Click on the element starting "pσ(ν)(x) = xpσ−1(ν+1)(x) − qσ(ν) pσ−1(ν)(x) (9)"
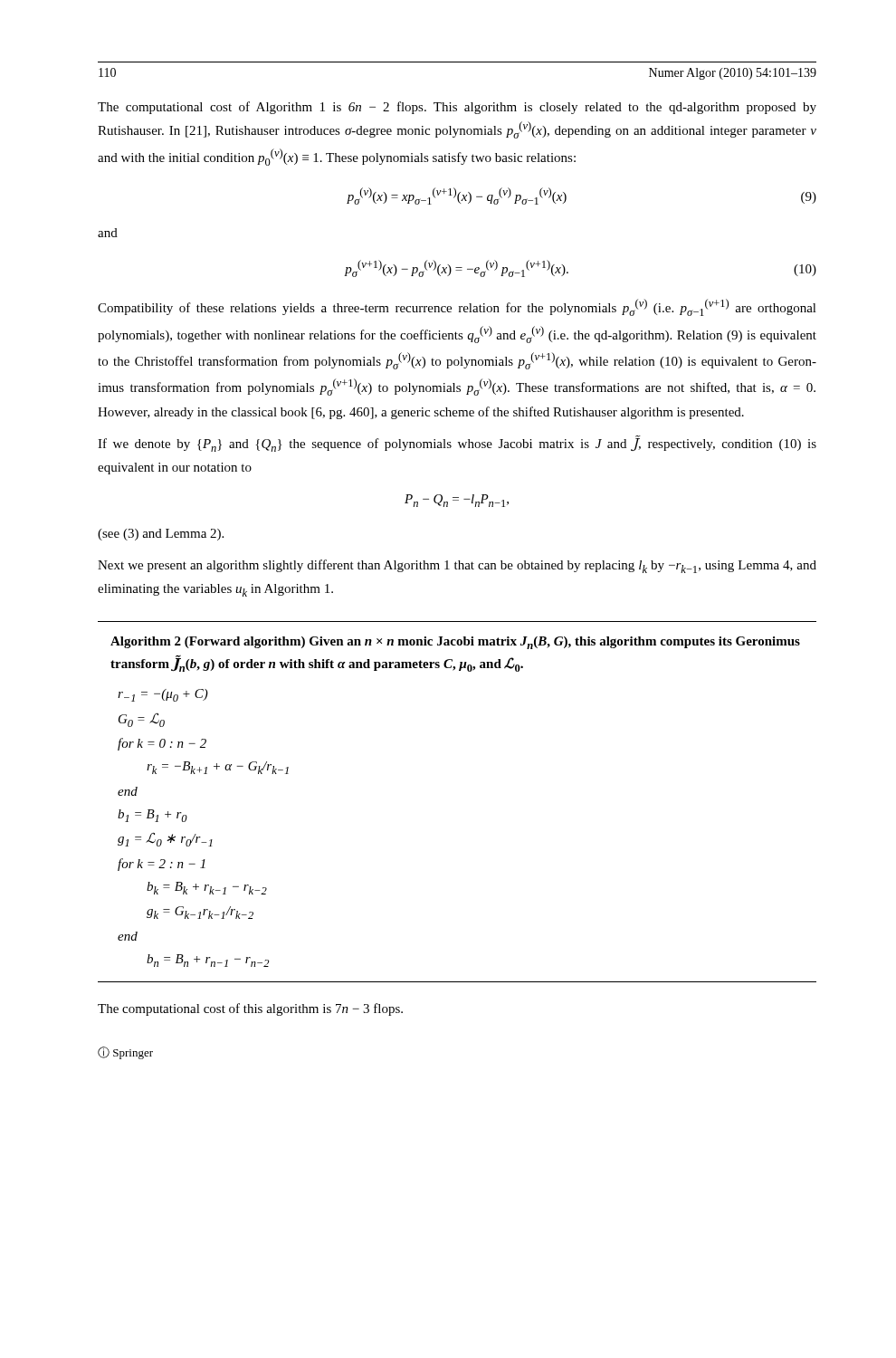 point(457,197)
